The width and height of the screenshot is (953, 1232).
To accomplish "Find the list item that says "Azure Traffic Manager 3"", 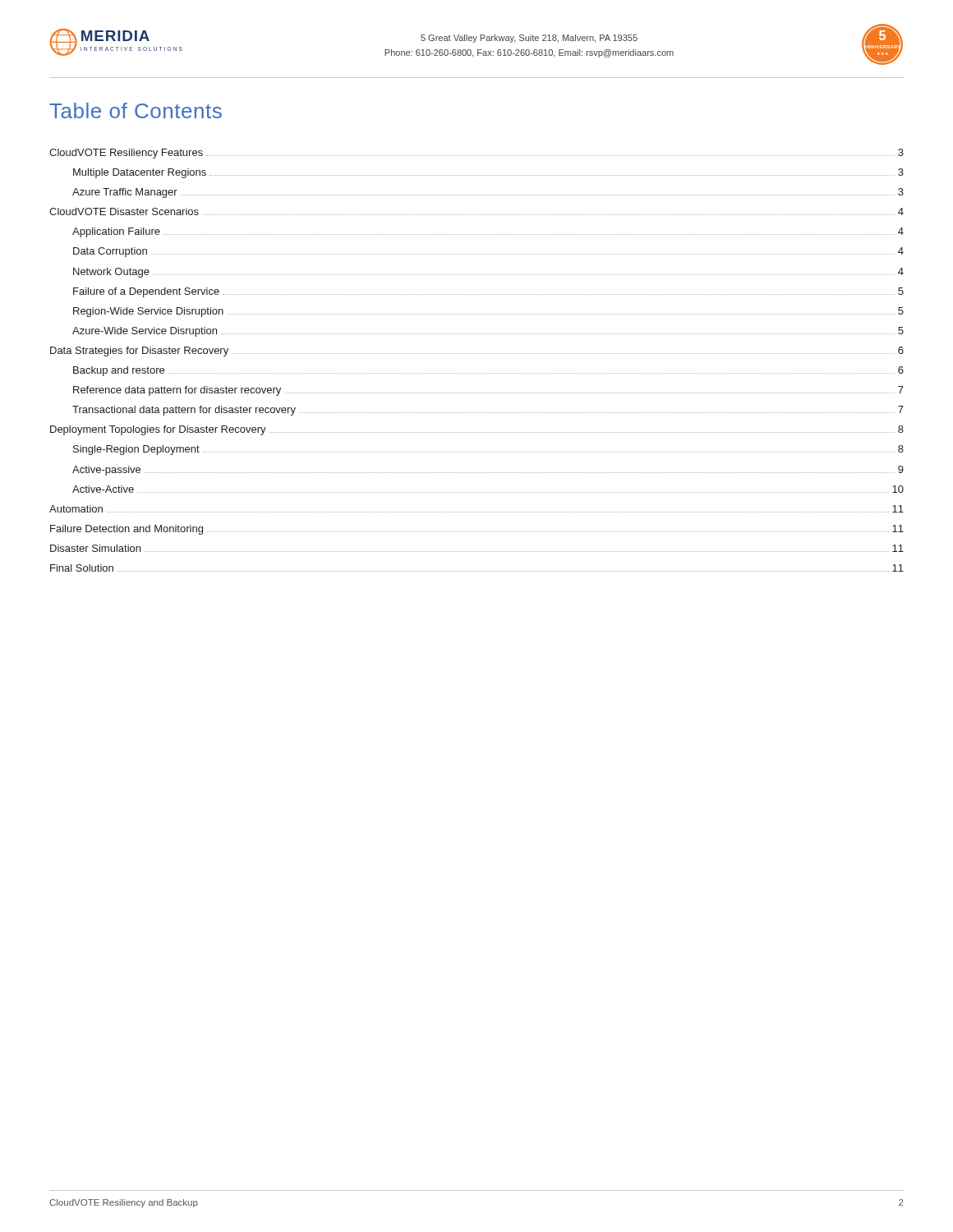I will coord(488,192).
